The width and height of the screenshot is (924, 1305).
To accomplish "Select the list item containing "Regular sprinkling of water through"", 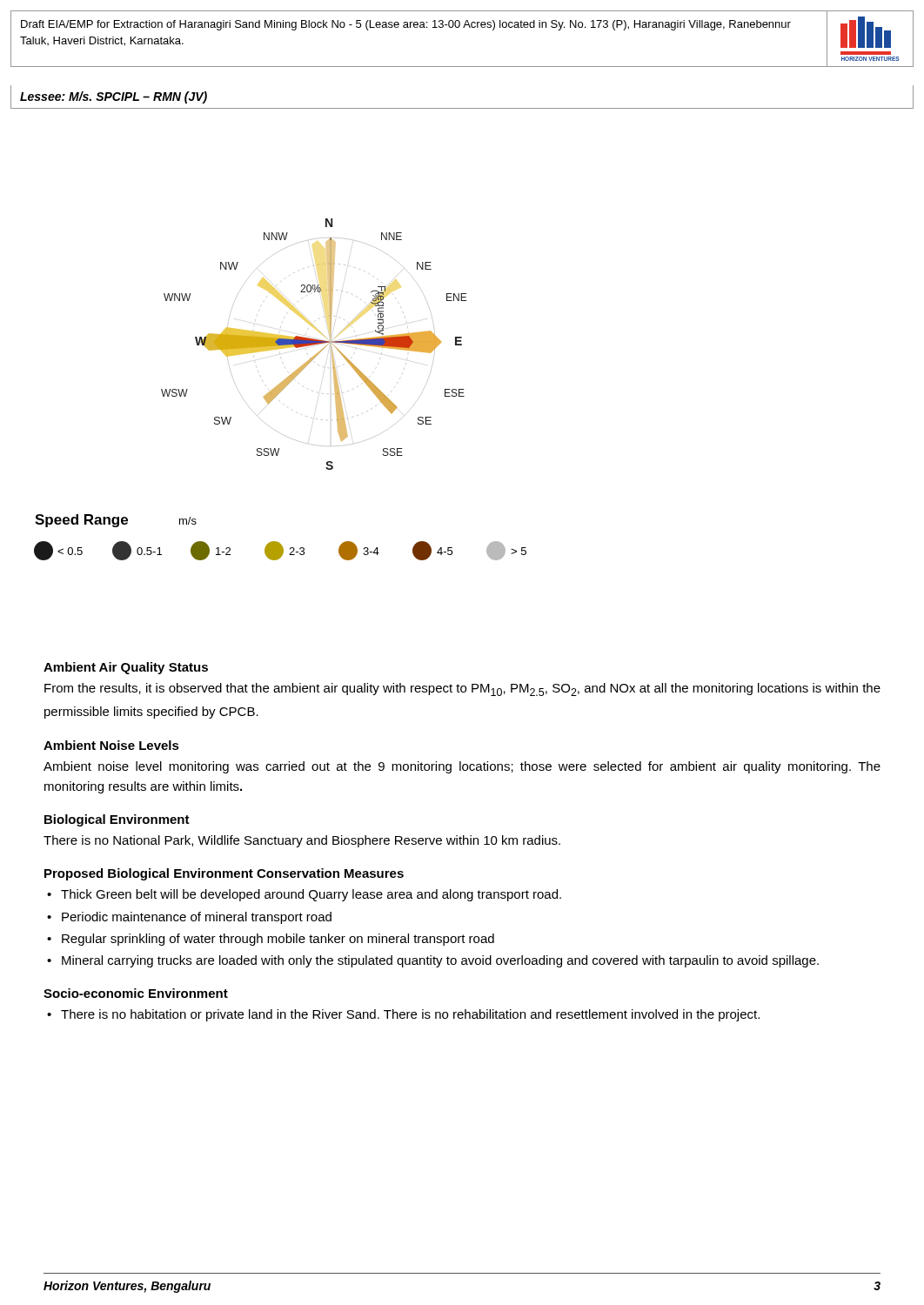I will tap(278, 938).
